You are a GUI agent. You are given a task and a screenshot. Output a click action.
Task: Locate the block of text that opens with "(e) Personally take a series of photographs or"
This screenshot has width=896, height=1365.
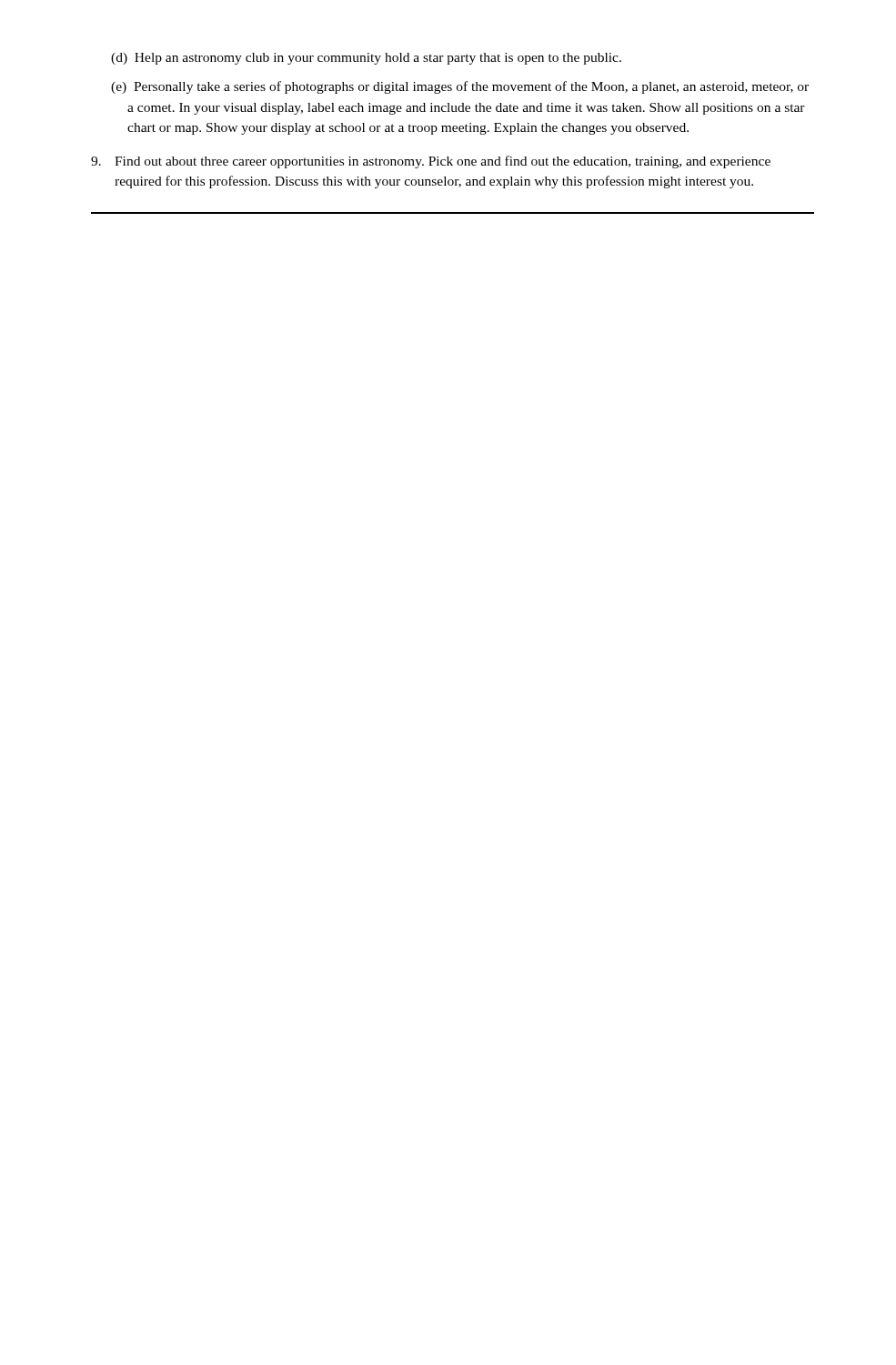point(460,107)
